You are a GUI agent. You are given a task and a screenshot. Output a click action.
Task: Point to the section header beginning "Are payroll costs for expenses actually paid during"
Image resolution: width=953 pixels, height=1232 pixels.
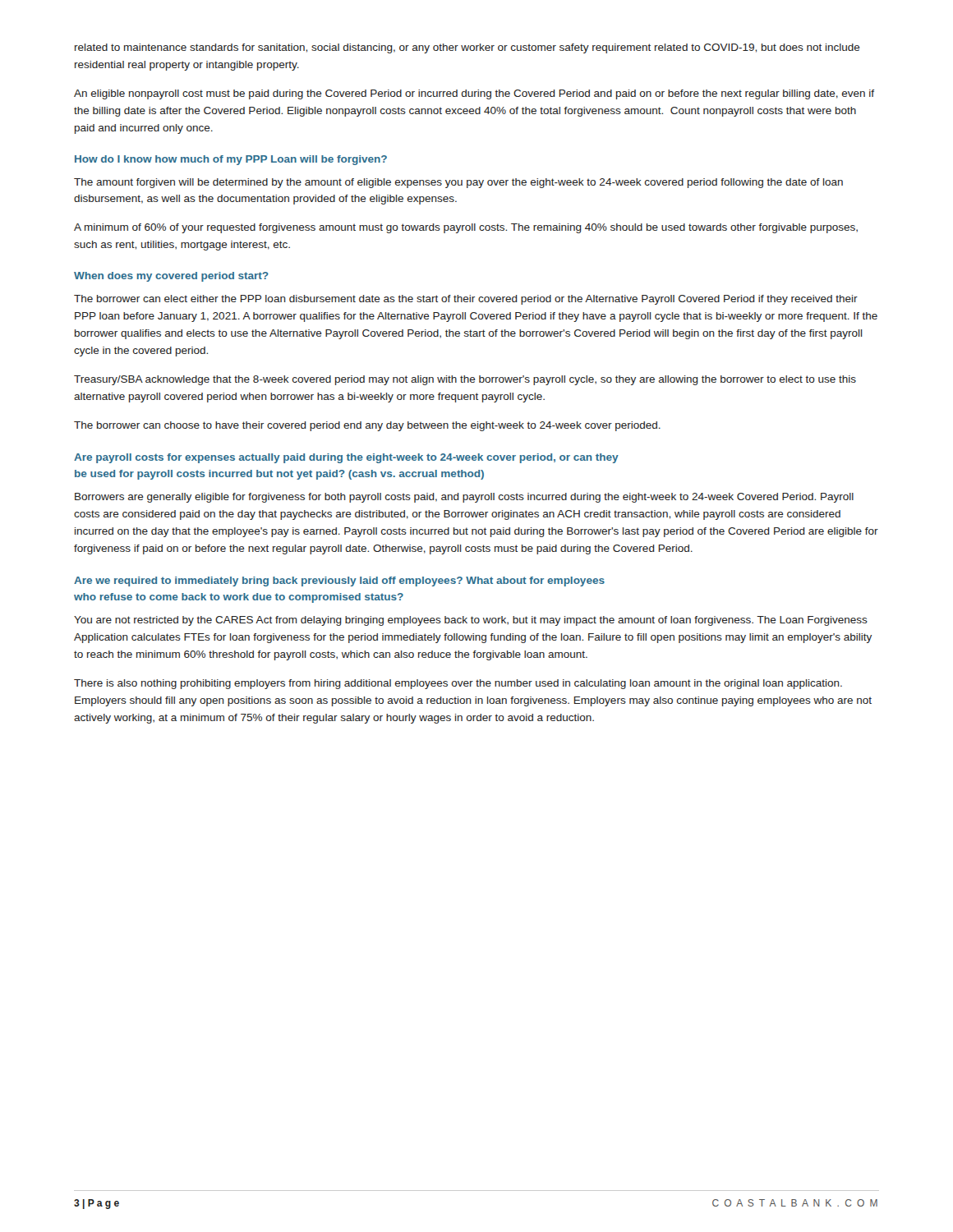[346, 465]
